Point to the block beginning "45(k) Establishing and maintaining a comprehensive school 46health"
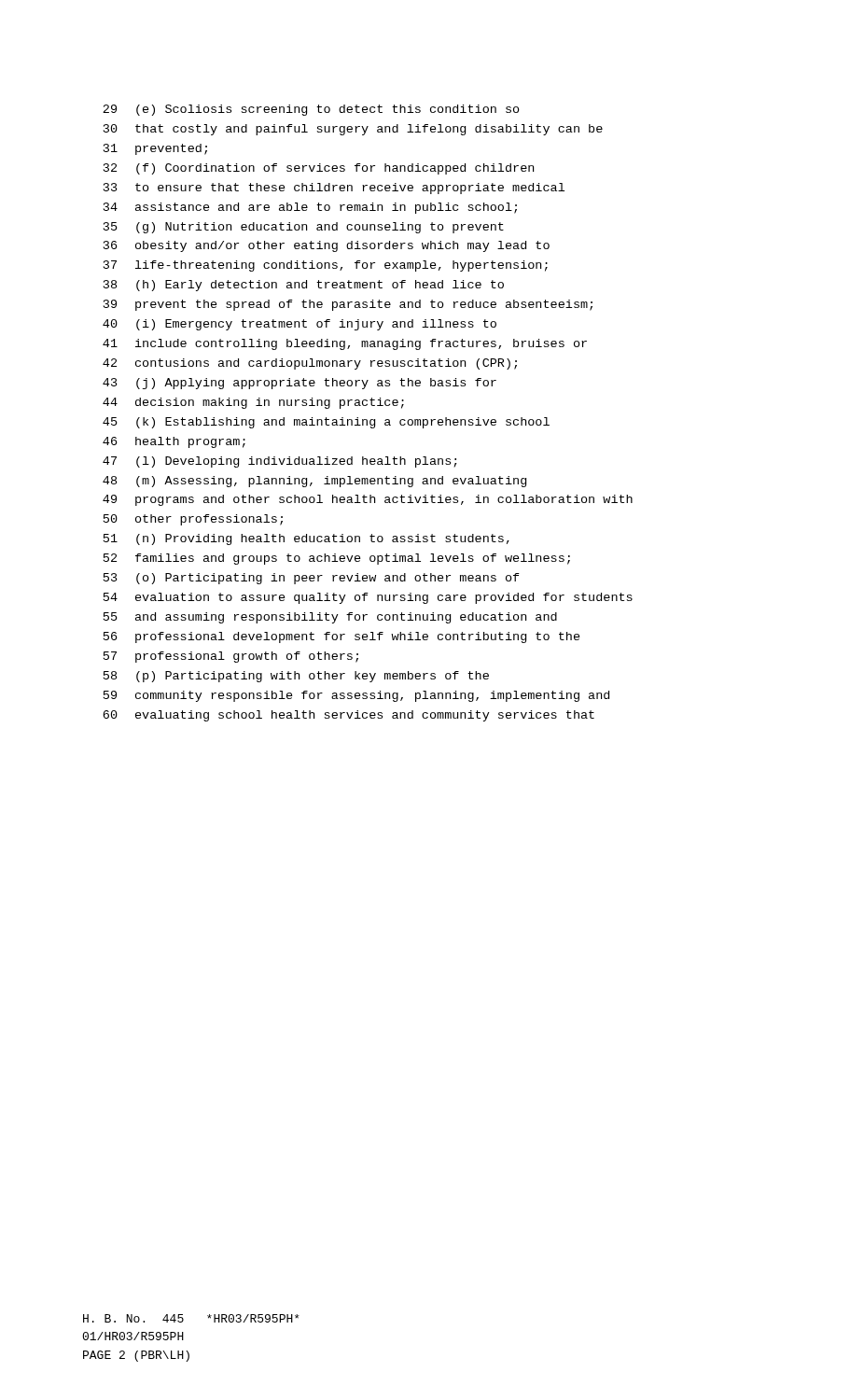The width and height of the screenshot is (850, 1400). 432,433
